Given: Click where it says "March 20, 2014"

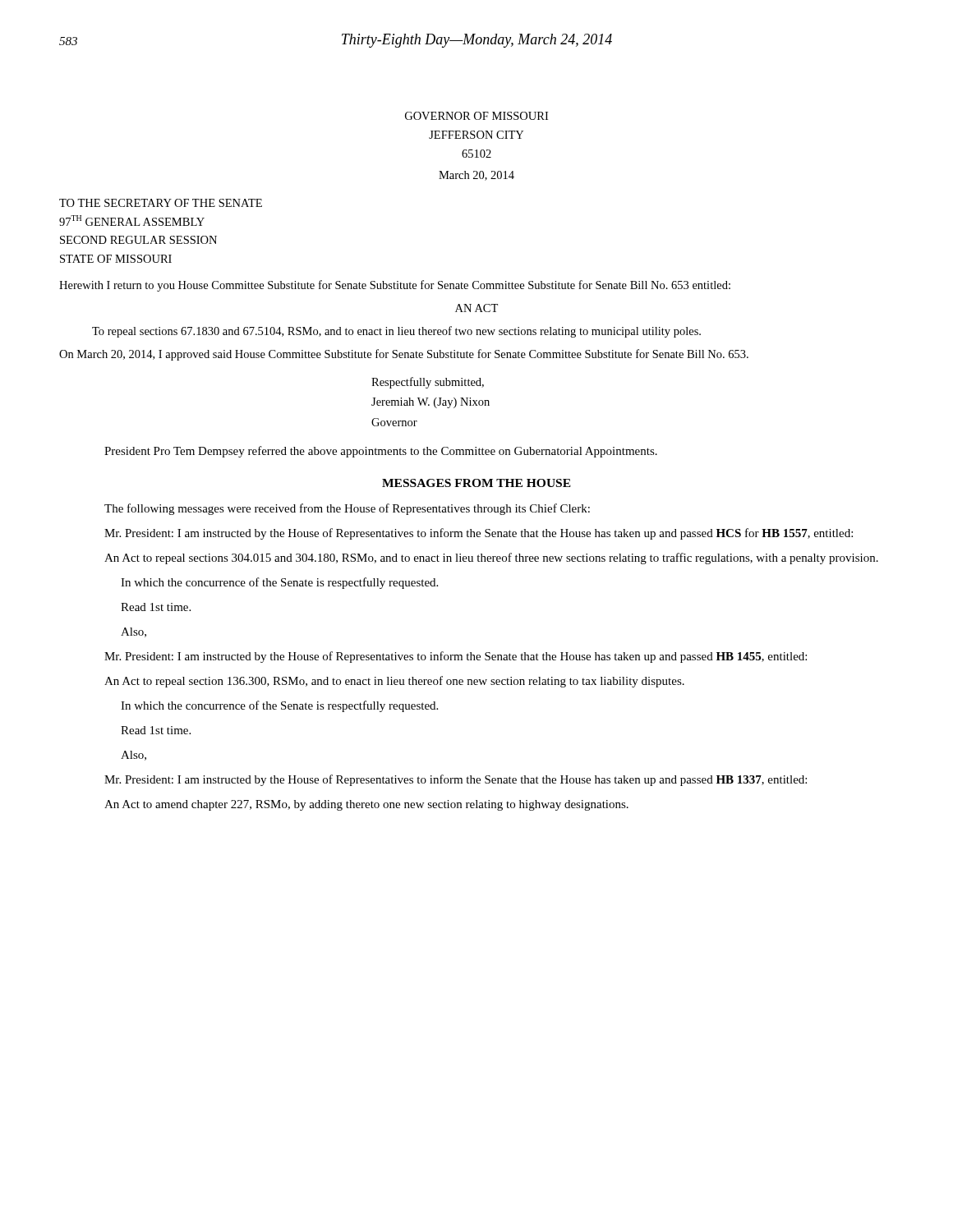Looking at the screenshot, I should pos(476,175).
